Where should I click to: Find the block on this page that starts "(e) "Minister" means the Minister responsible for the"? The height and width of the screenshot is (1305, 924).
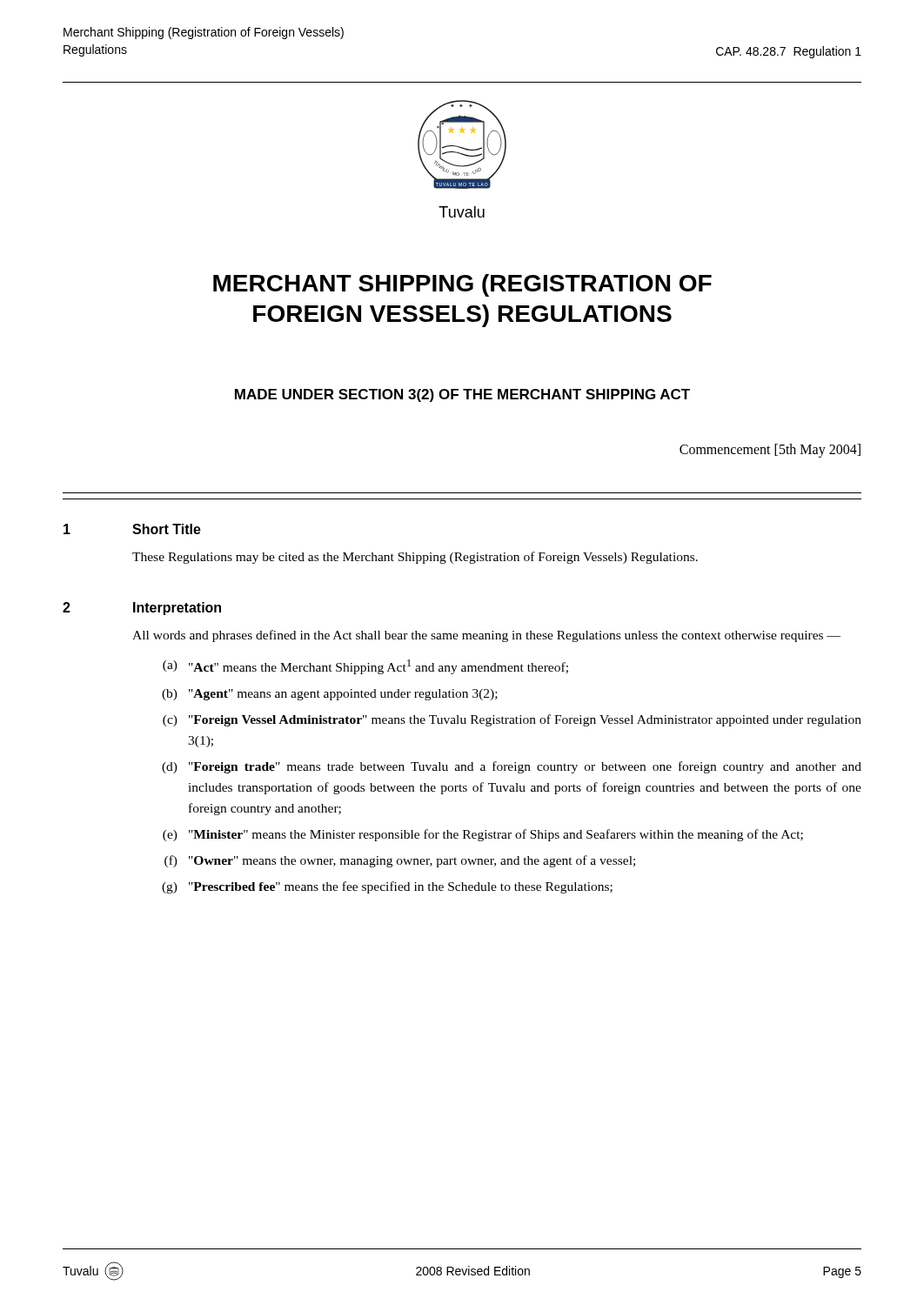[497, 835]
